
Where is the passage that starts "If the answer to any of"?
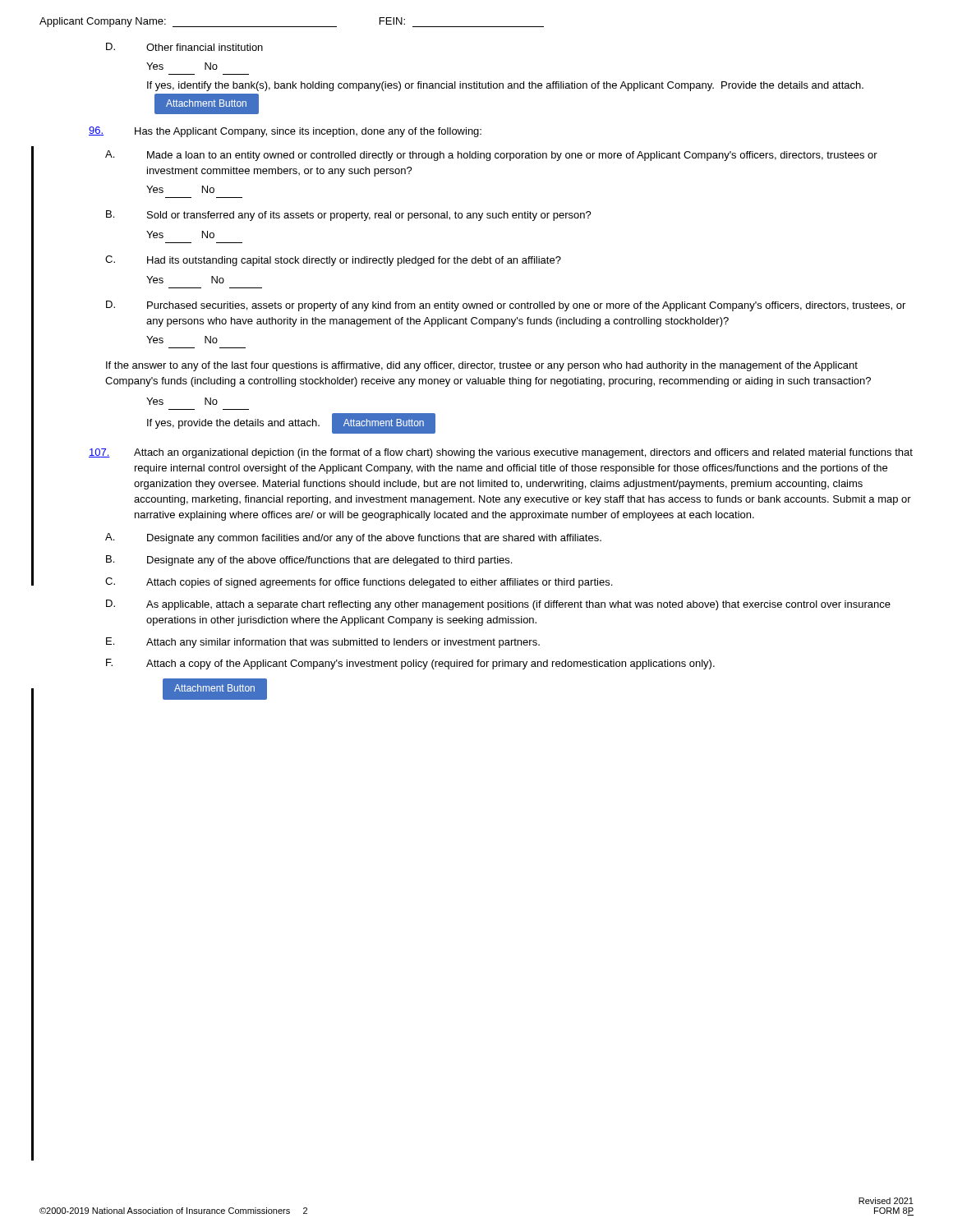pos(482,366)
